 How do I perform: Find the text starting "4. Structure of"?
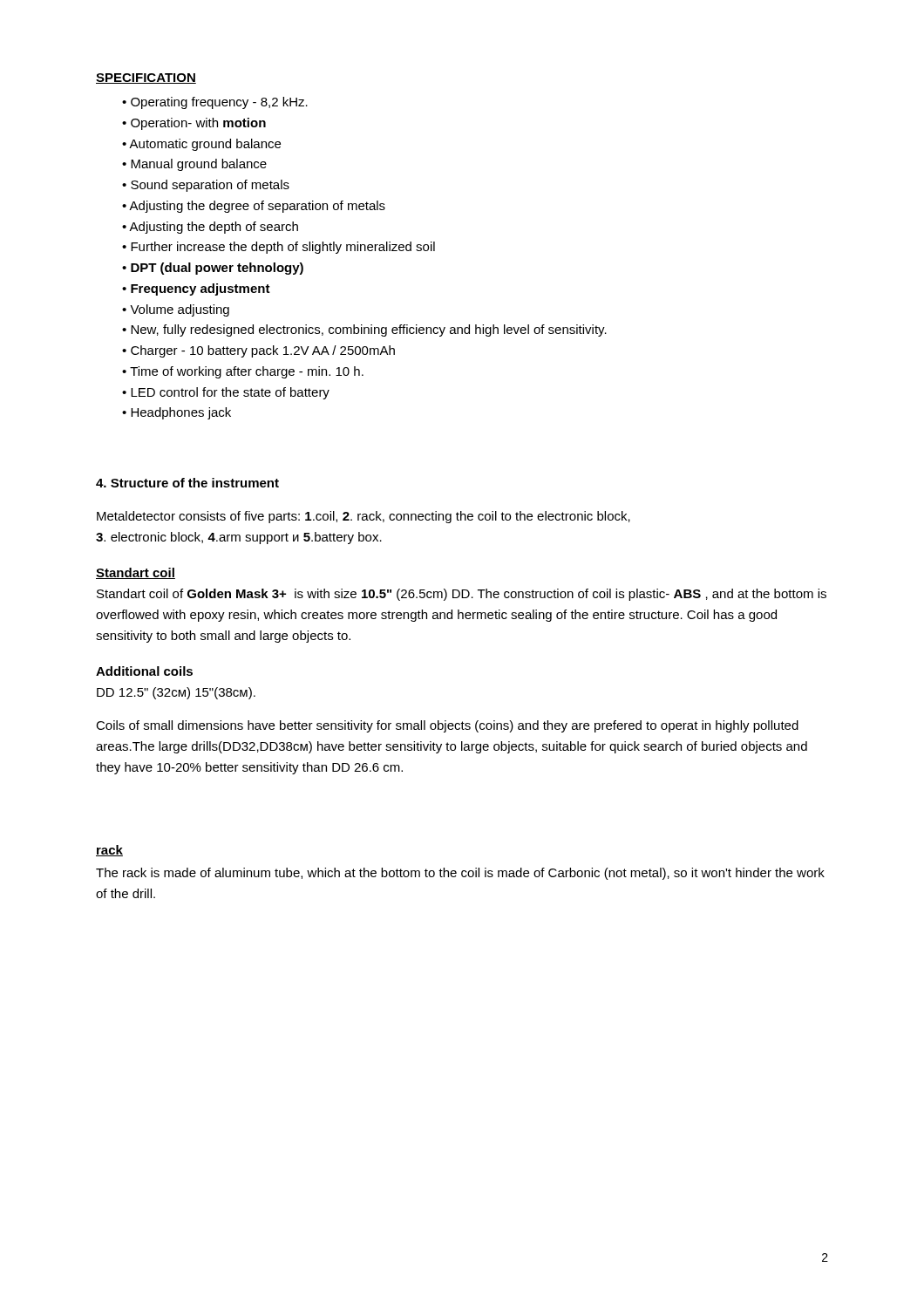(187, 483)
